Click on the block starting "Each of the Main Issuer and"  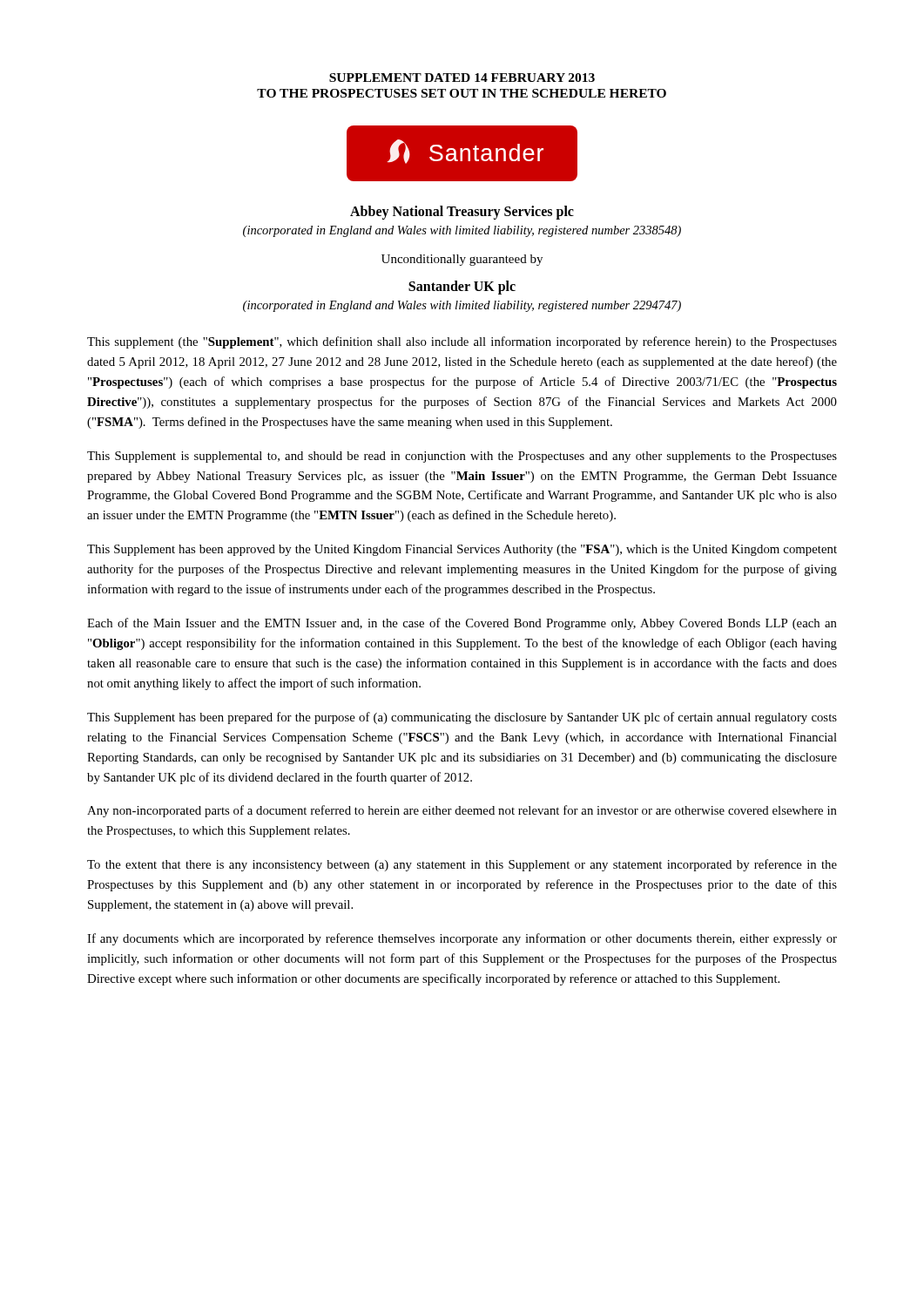(x=462, y=653)
